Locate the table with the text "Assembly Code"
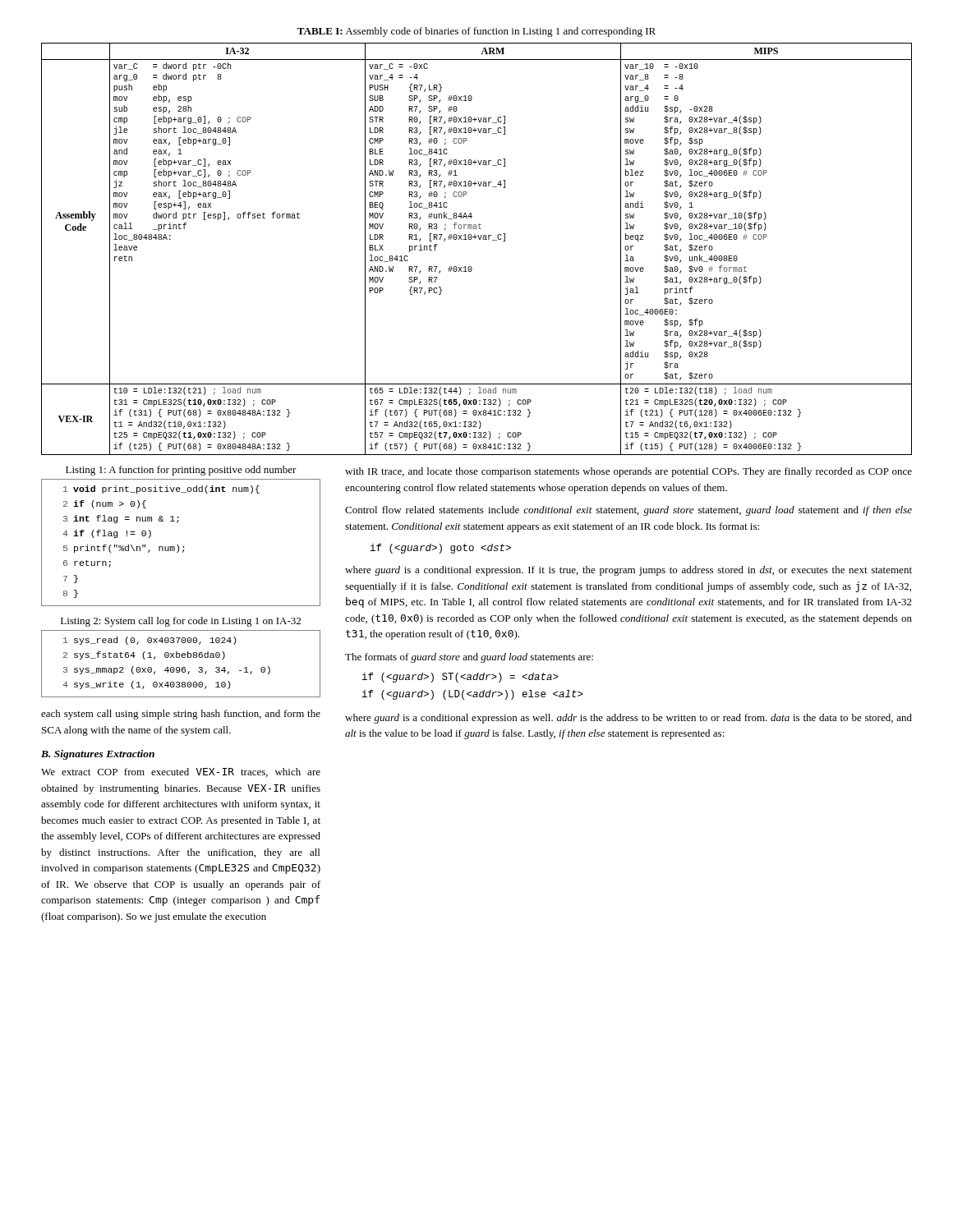The image size is (953, 1232). coord(476,249)
